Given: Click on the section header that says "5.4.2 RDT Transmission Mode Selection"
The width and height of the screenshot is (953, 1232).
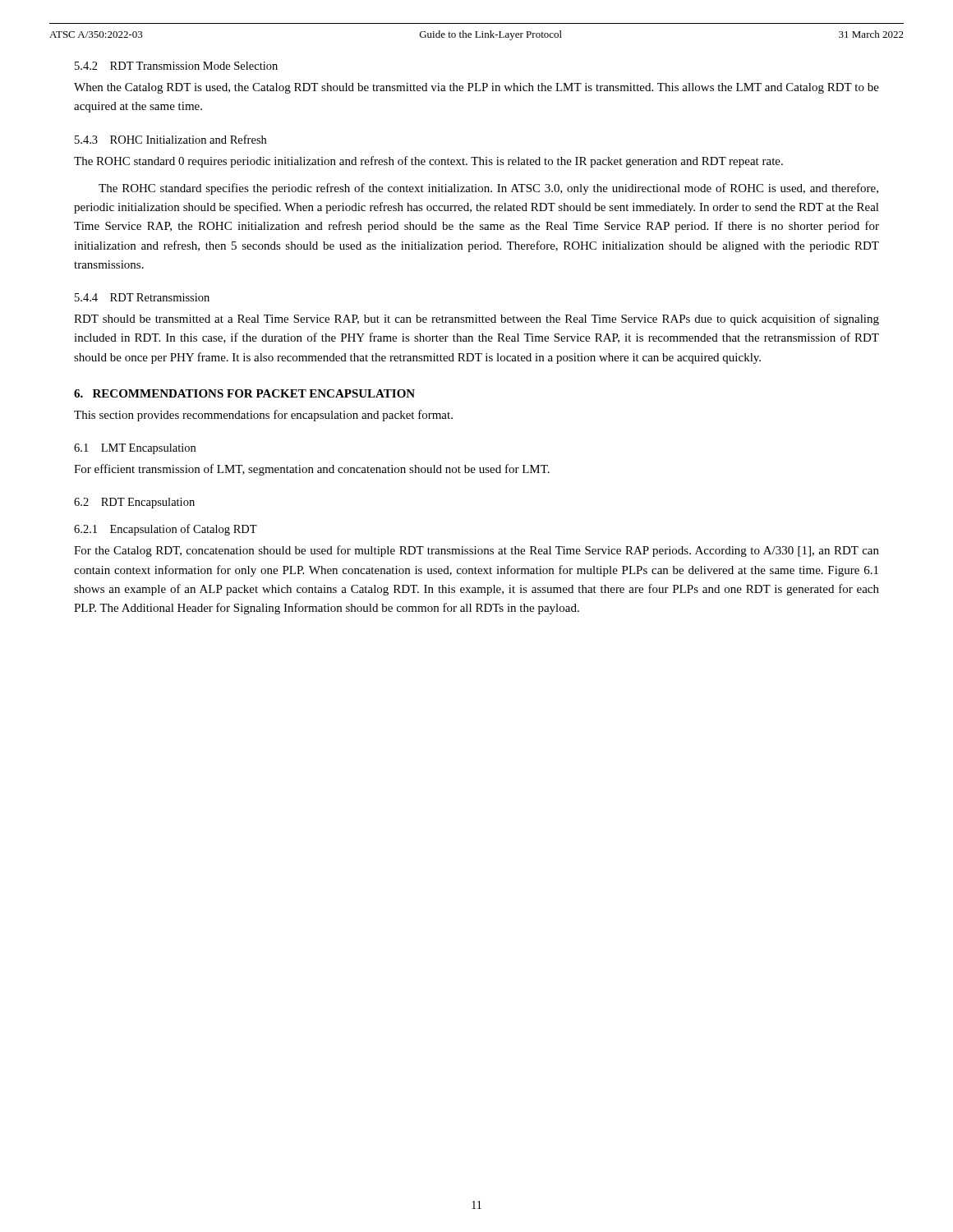Looking at the screenshot, I should [x=176, y=66].
